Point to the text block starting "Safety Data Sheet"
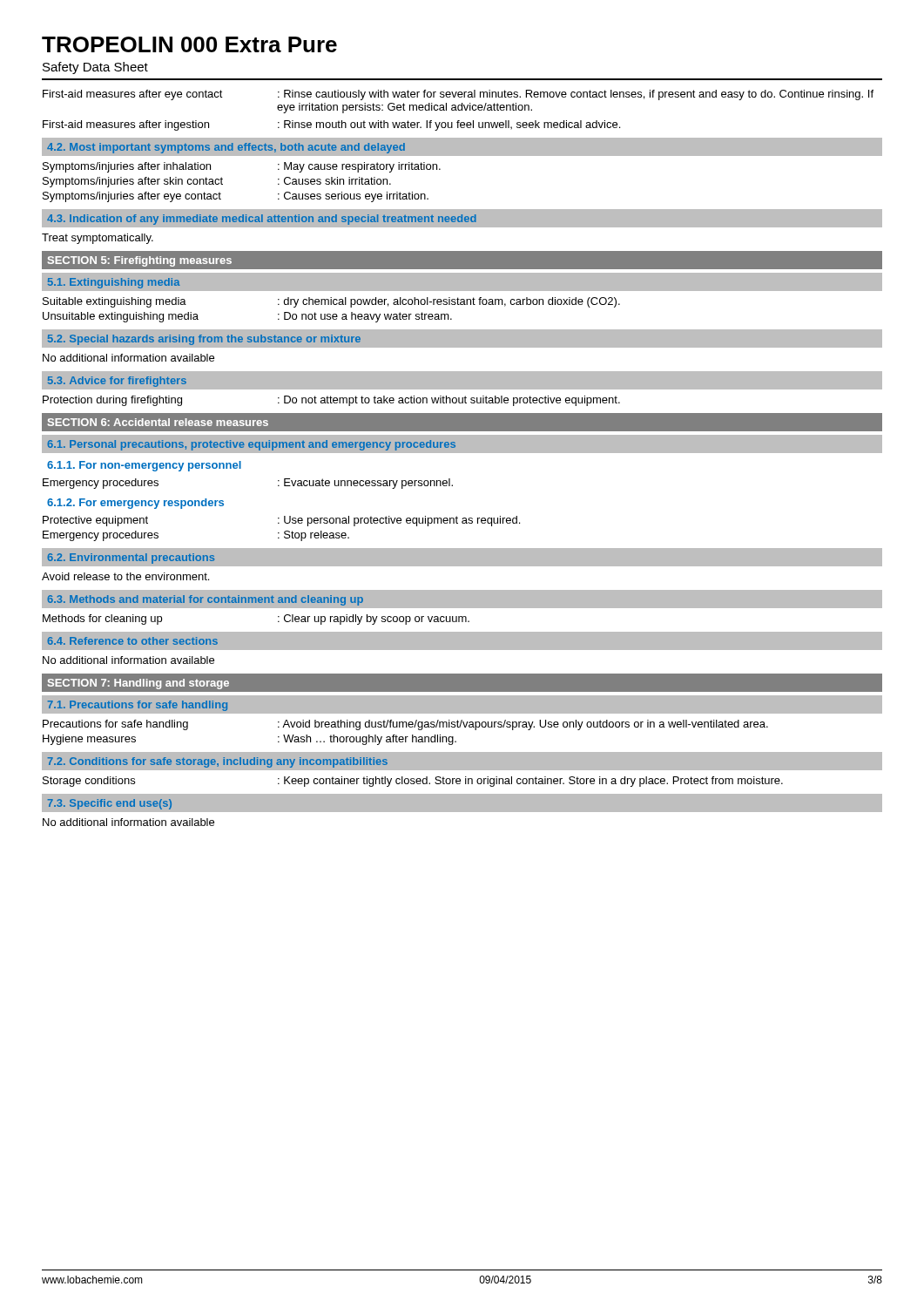Image resolution: width=924 pixels, height=1307 pixels. click(95, 67)
